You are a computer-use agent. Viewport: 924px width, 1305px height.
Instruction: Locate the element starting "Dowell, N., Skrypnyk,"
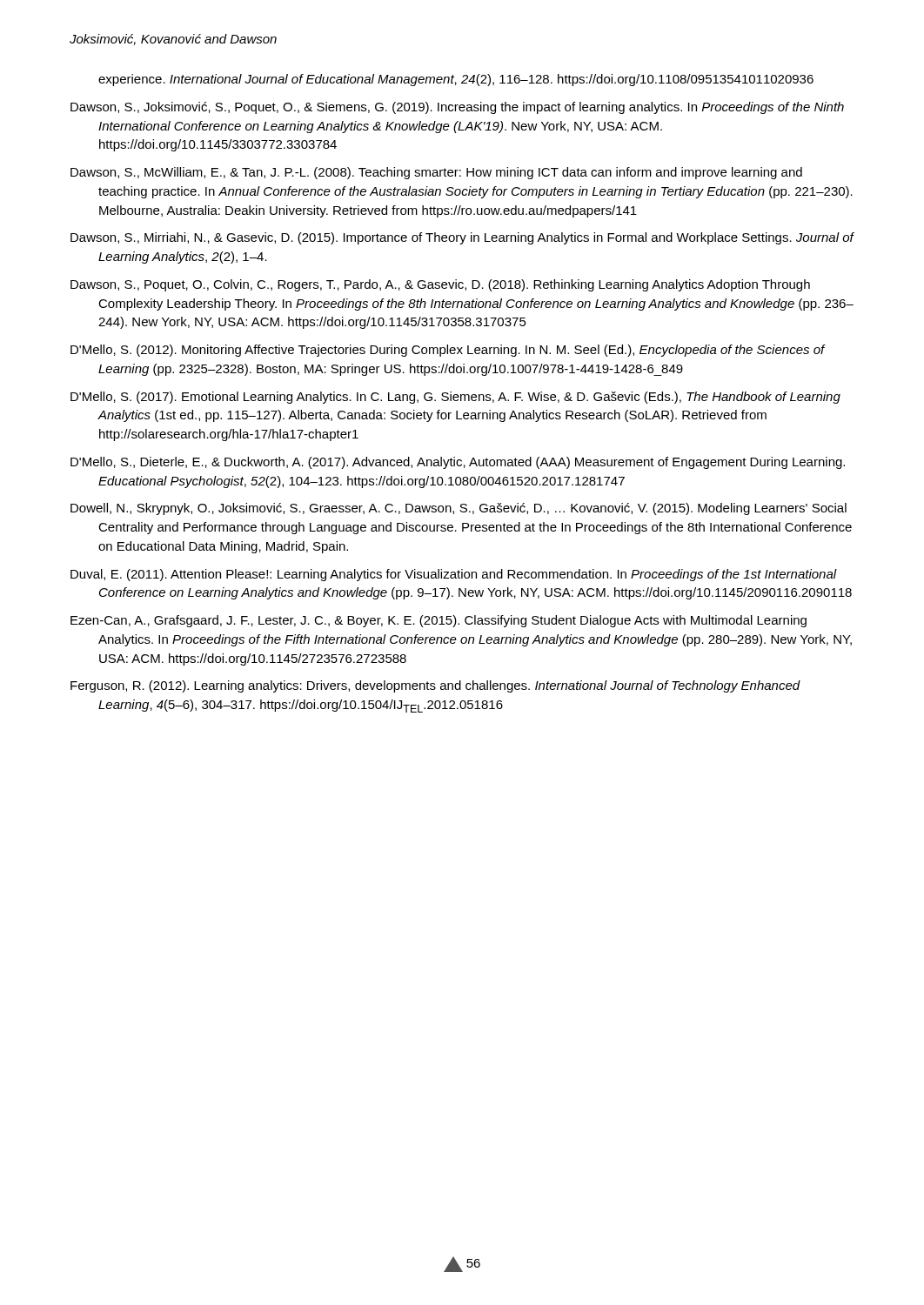(x=461, y=527)
